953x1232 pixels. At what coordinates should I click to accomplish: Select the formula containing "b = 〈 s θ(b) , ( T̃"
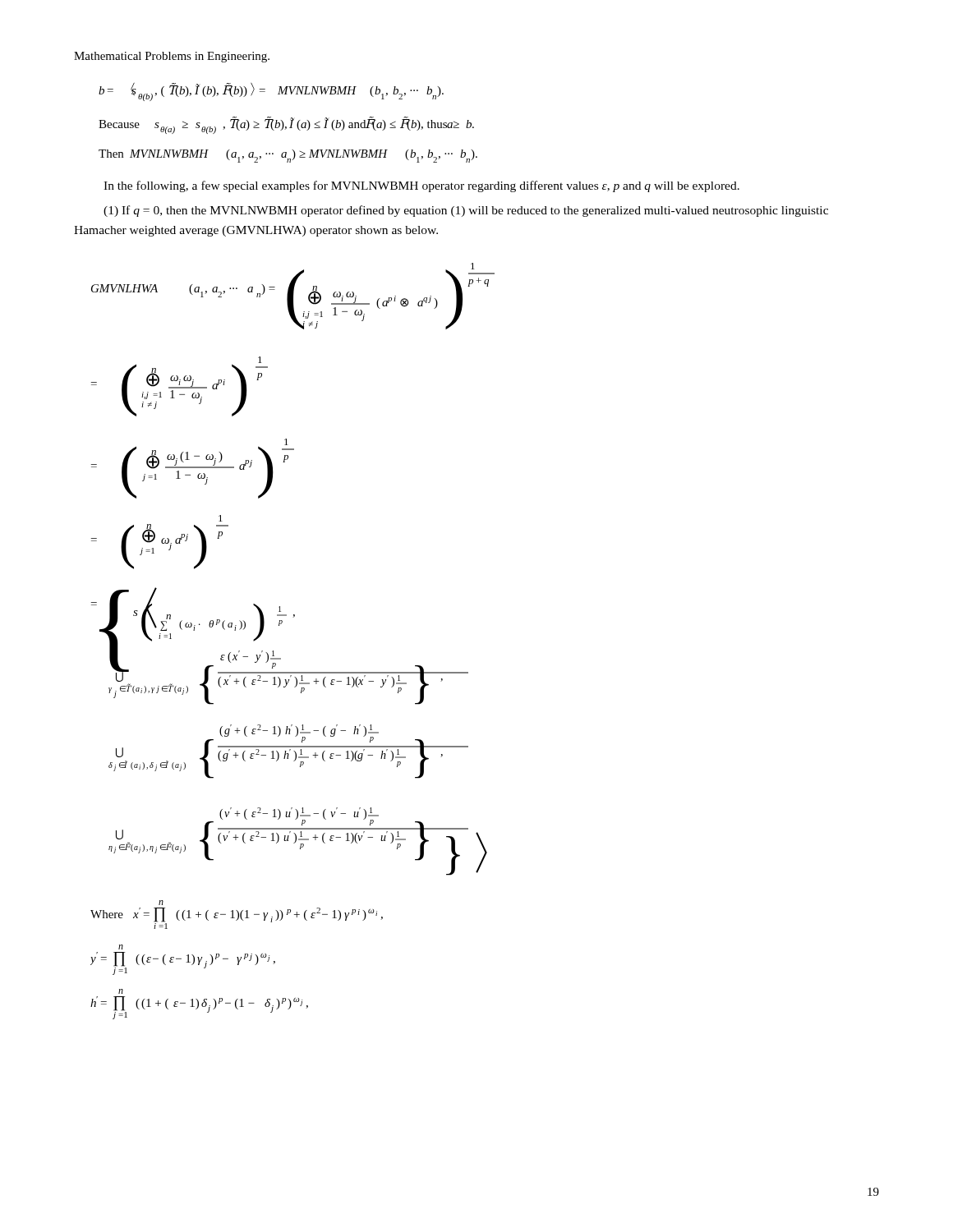point(329,90)
